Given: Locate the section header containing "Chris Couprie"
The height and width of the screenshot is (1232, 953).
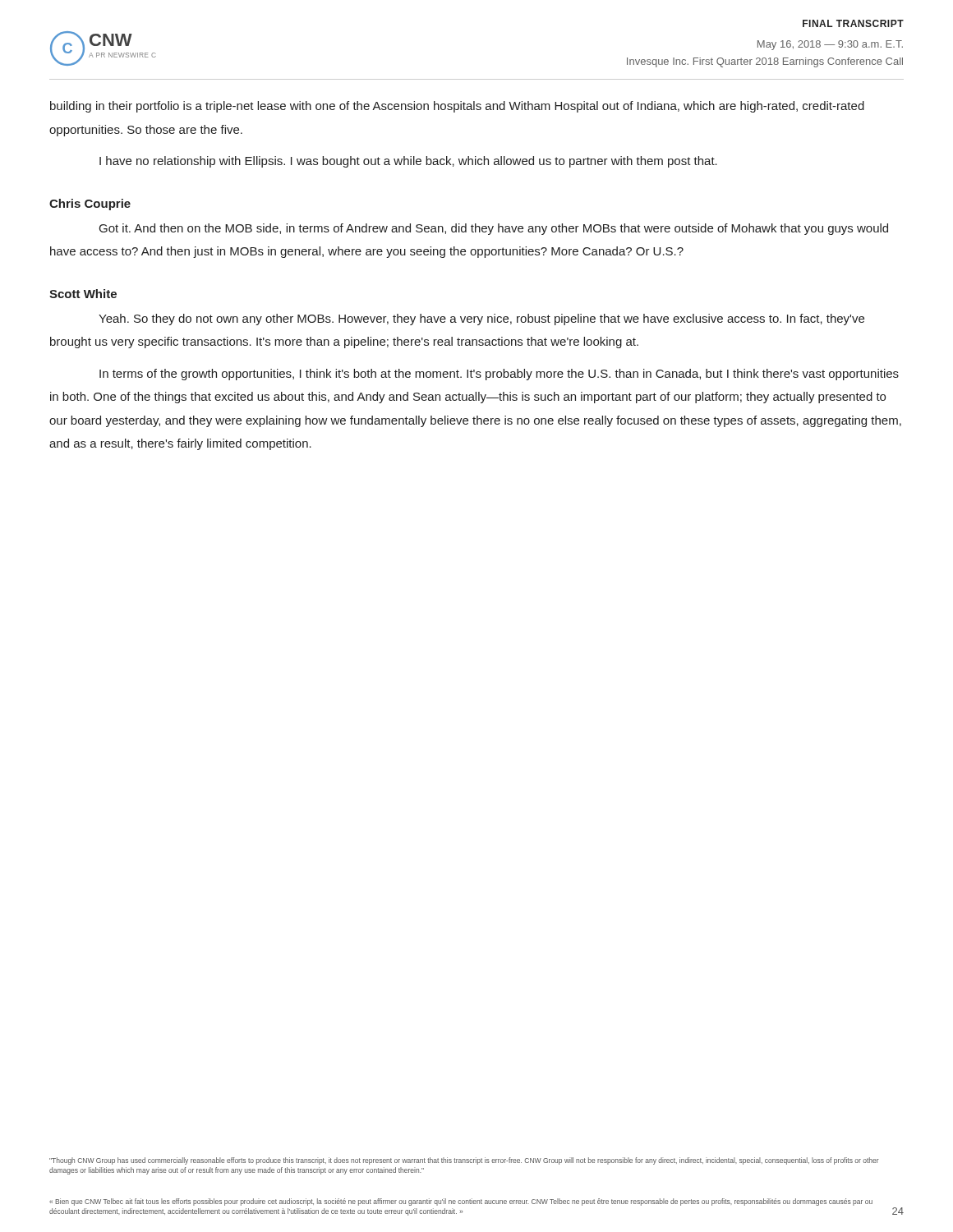Looking at the screenshot, I should 90,205.
